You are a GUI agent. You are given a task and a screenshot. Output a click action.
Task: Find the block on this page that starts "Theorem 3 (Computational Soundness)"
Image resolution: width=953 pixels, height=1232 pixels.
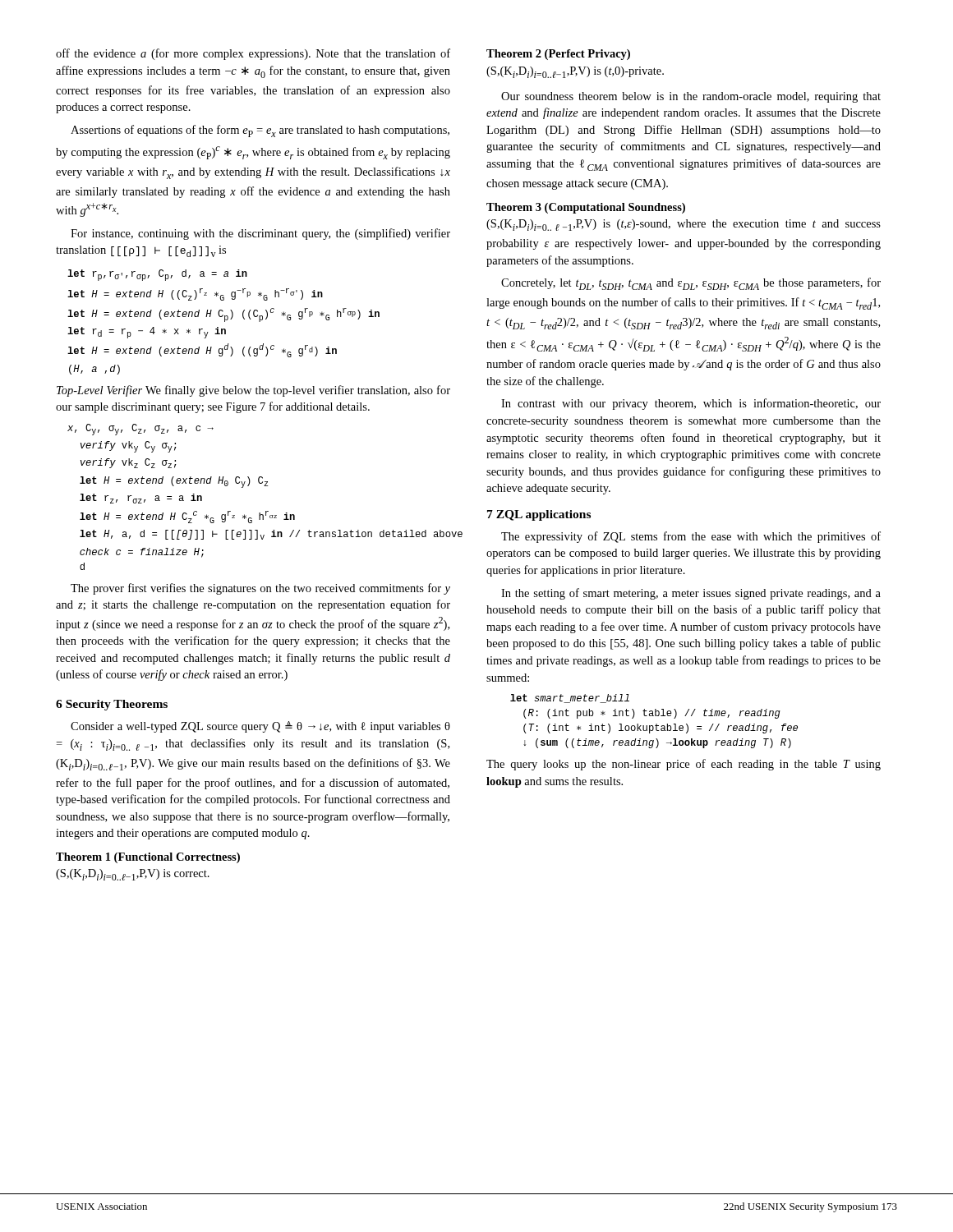click(683, 234)
